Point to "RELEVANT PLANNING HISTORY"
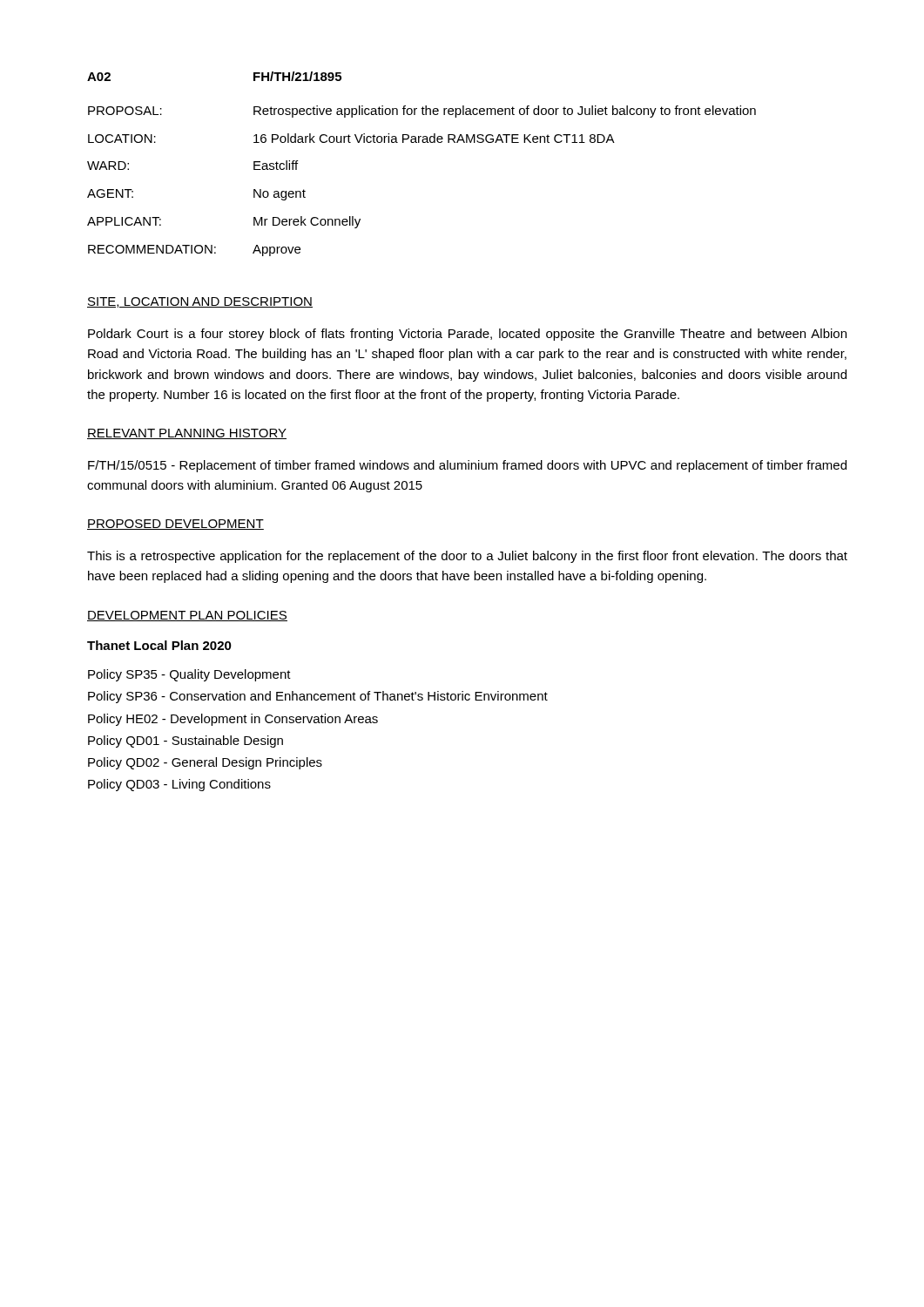Screen dimensions: 1307x924 (x=187, y=433)
